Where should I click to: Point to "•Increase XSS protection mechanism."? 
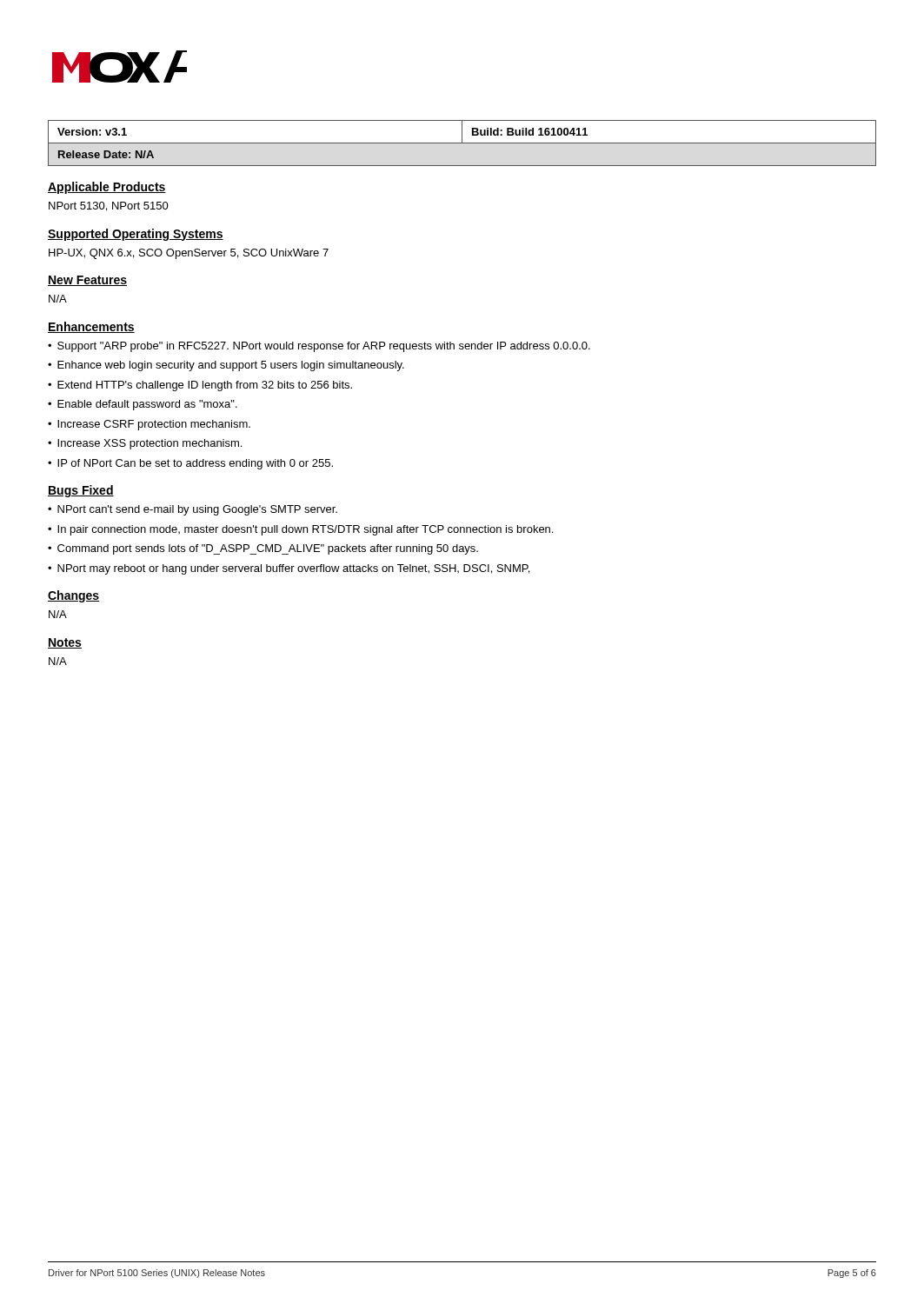[145, 443]
